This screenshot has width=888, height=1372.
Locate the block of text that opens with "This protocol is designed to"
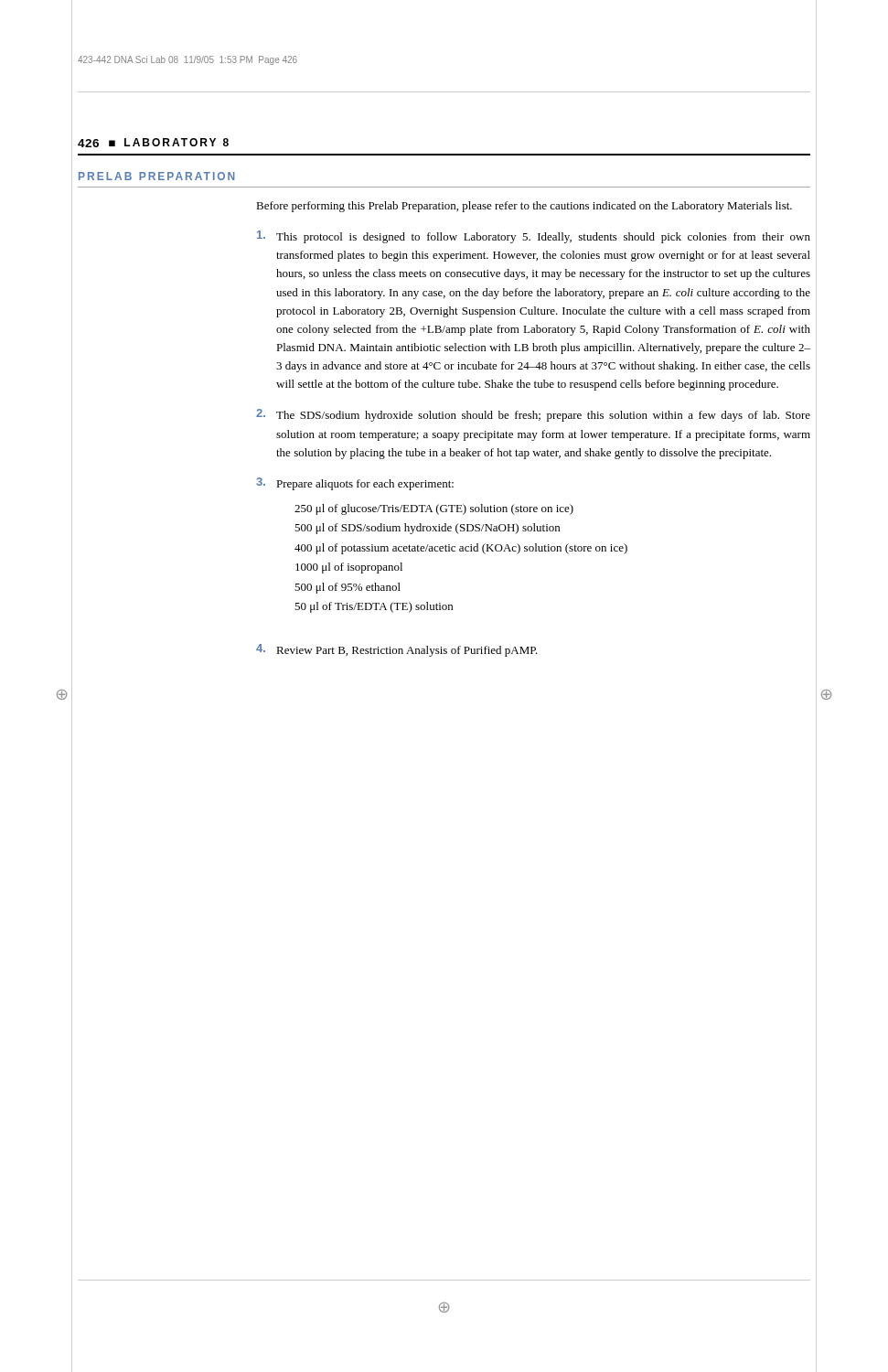(x=533, y=311)
